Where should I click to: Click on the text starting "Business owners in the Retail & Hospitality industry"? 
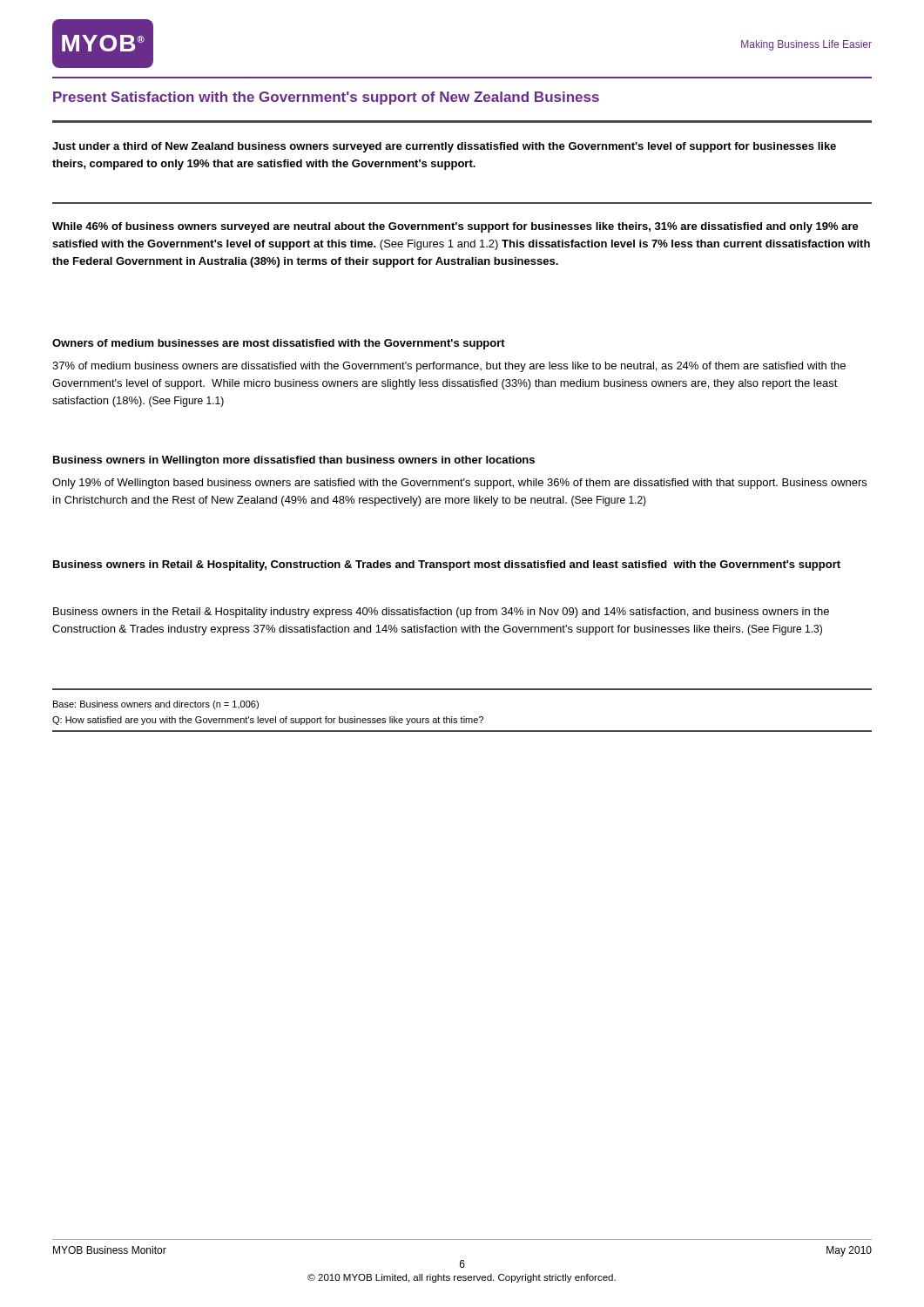(x=462, y=619)
